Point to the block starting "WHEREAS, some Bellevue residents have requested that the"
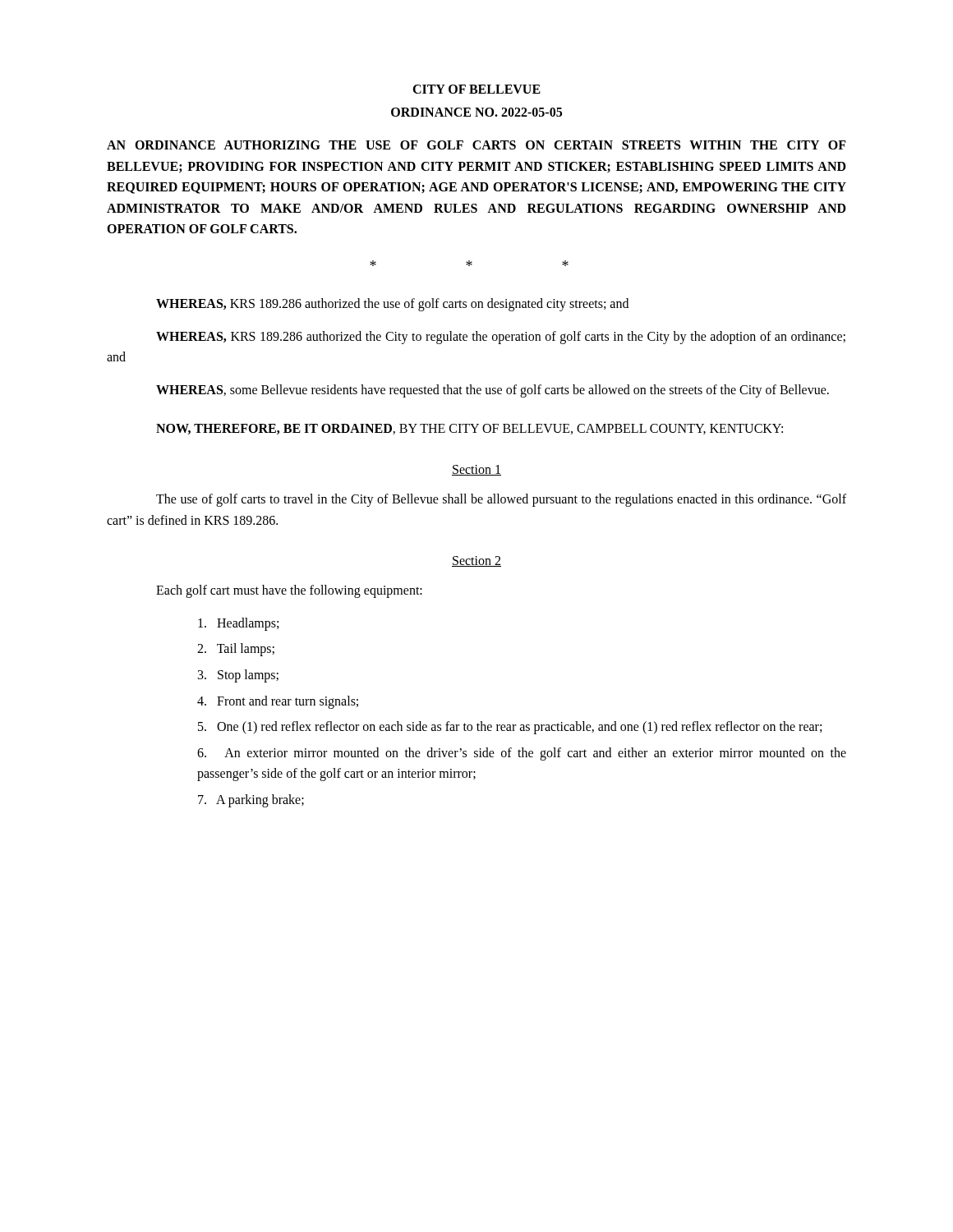 click(493, 389)
